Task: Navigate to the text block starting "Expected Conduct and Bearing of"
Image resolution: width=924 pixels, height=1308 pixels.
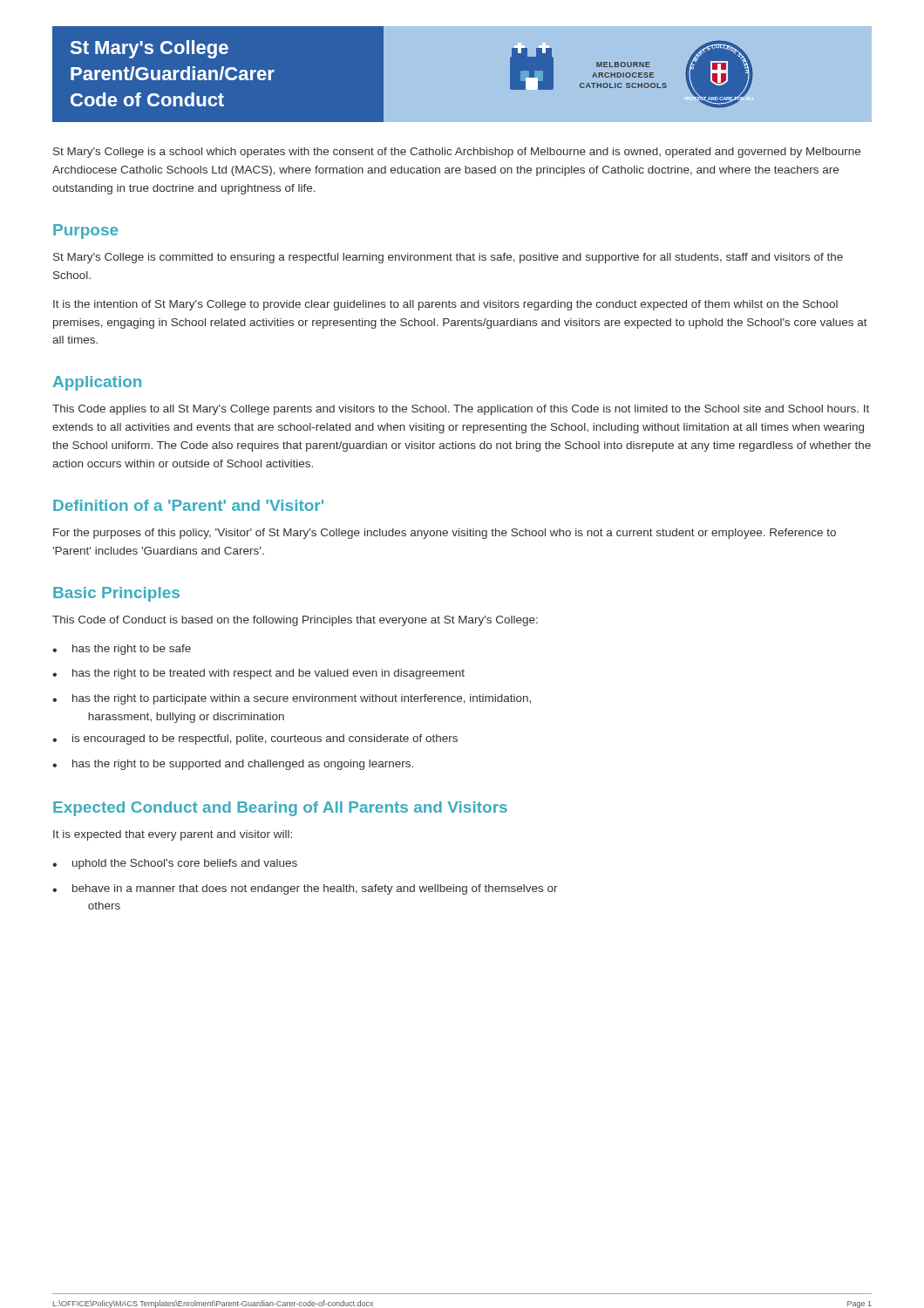Action: coord(280,807)
